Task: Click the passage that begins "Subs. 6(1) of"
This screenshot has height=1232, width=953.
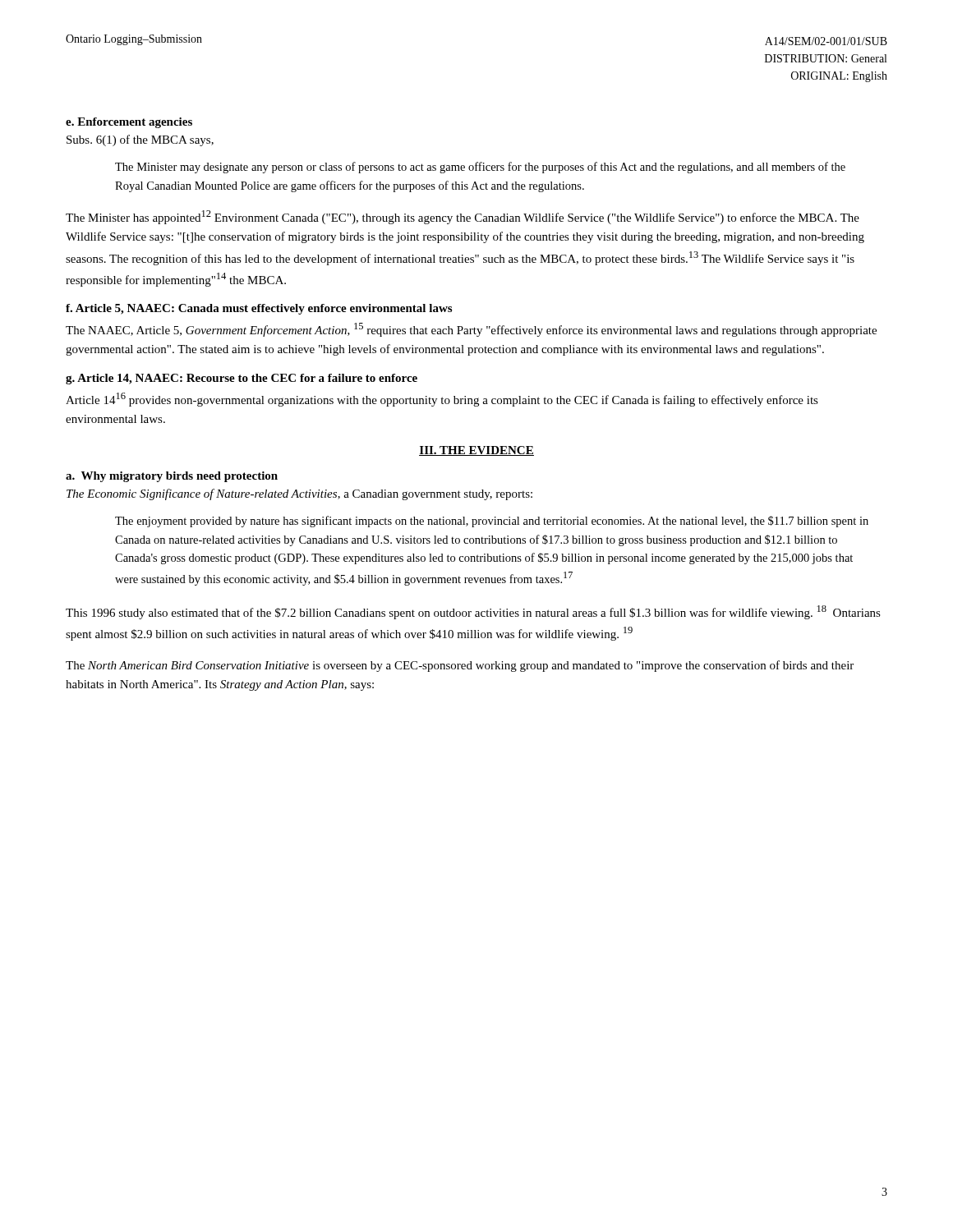Action: (140, 140)
